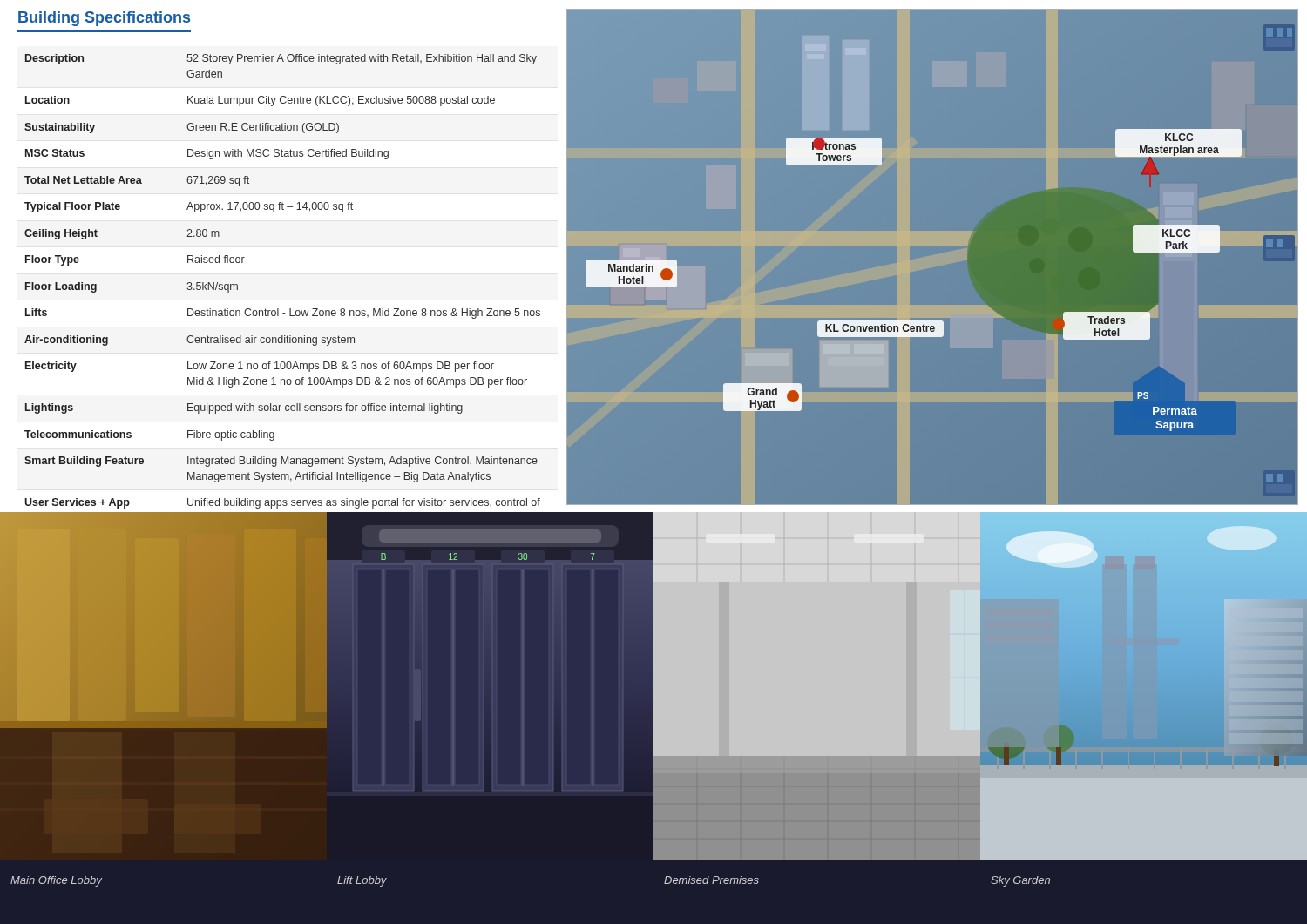The width and height of the screenshot is (1307, 924).
Task: Select the map
Action: pyautogui.click(x=932, y=257)
